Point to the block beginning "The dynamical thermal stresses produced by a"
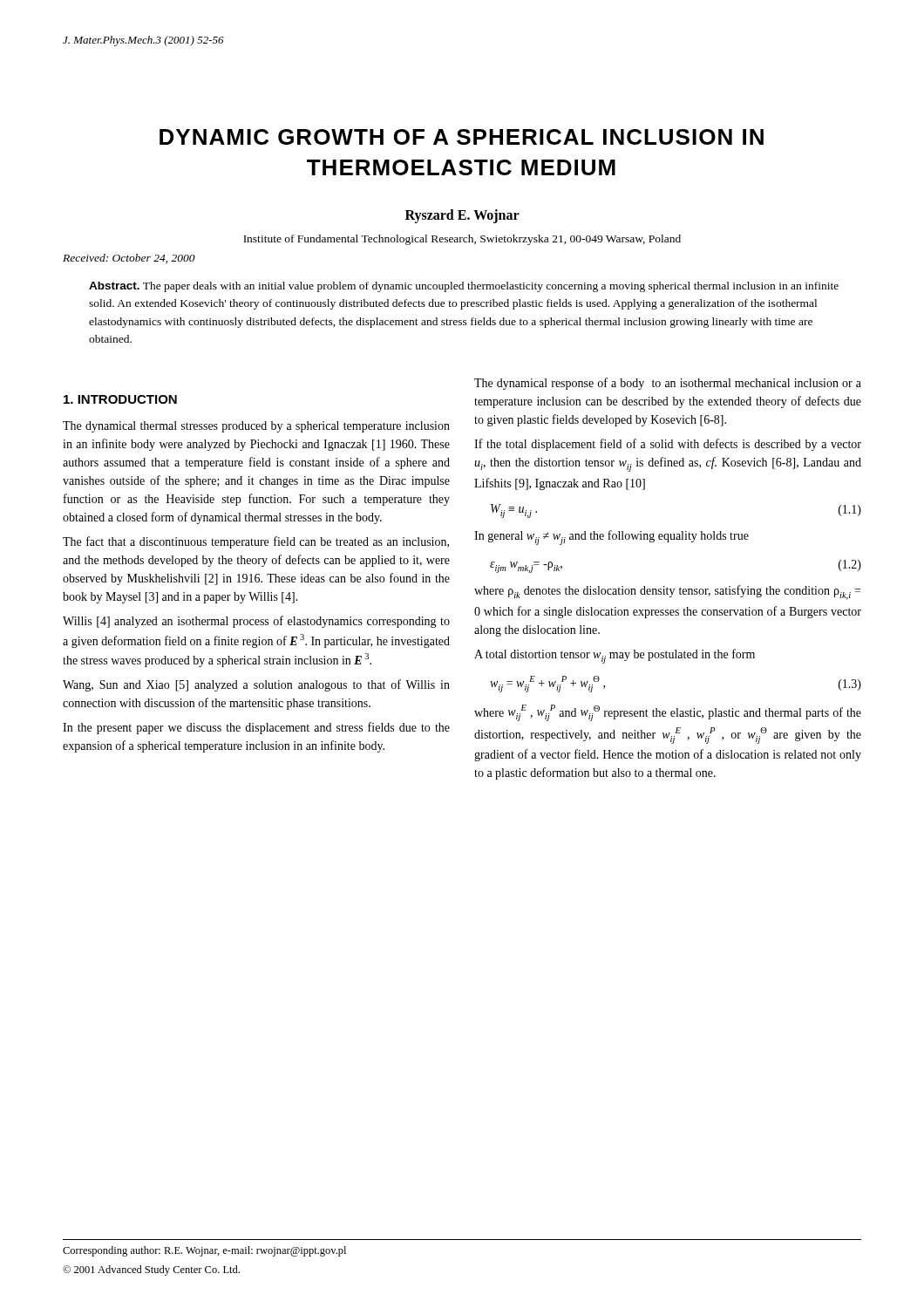The height and width of the screenshot is (1308, 924). (256, 586)
